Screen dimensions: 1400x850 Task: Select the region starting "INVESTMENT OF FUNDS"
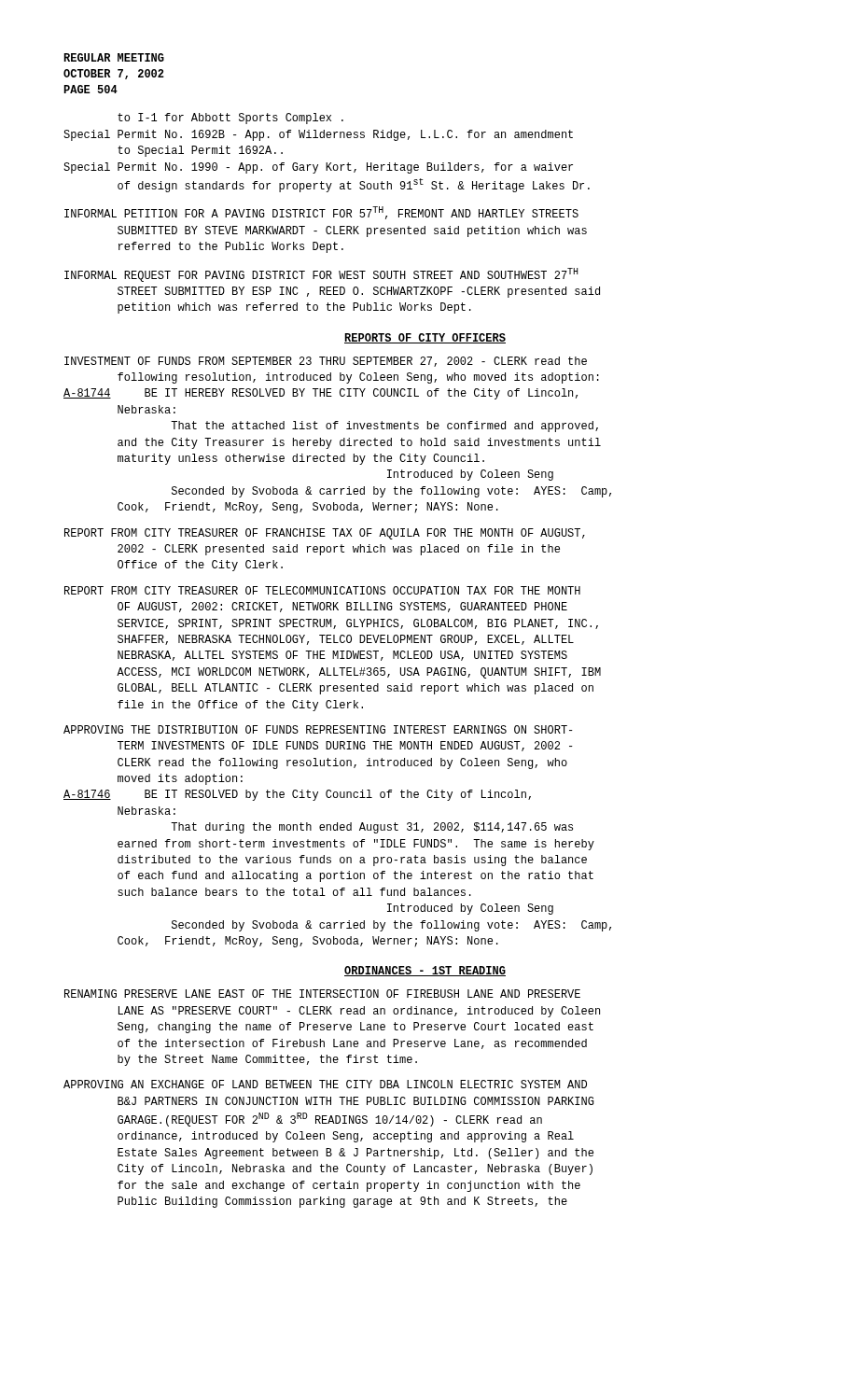point(339,435)
